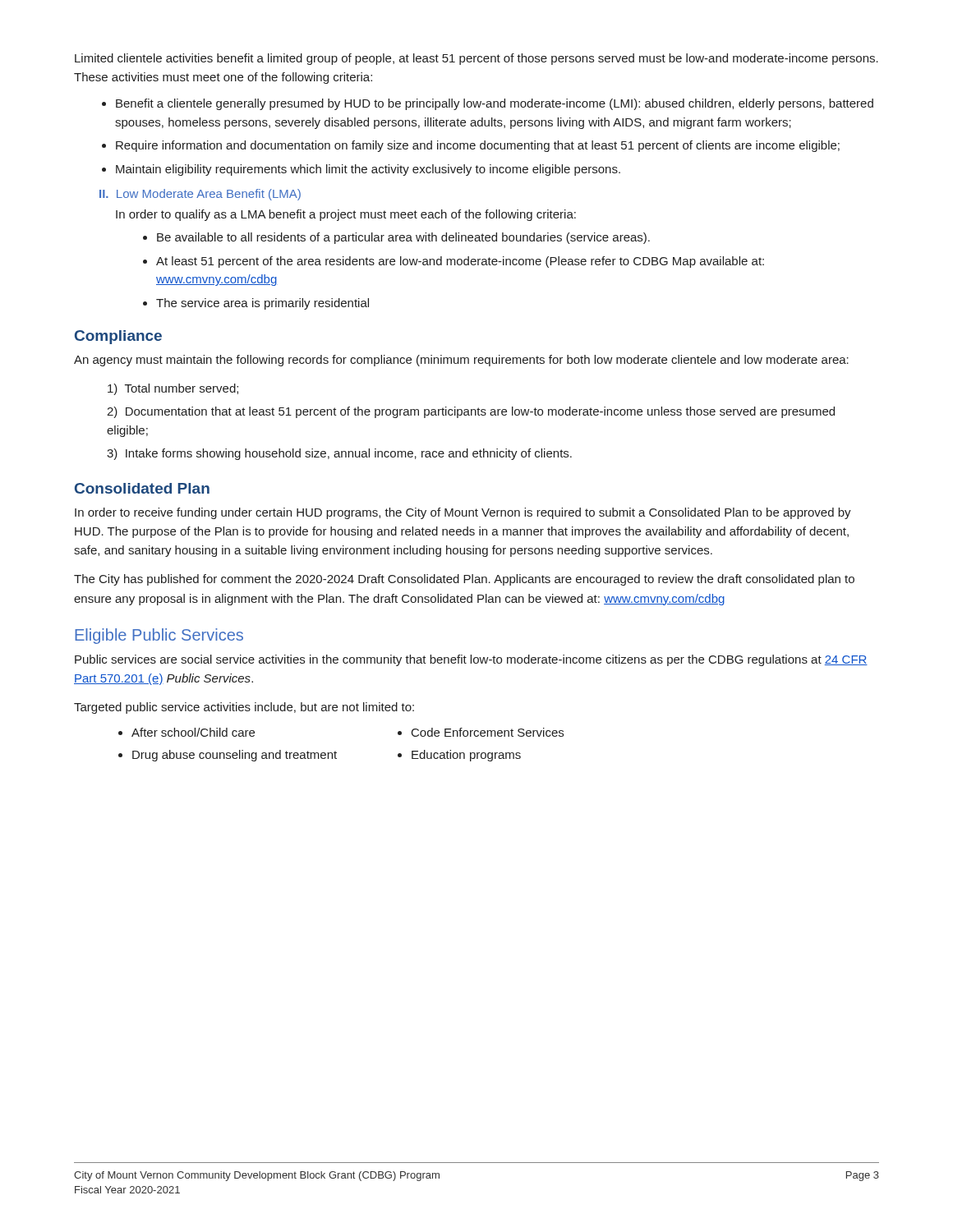Locate the list item containing "Code Enforcement Services"
The width and height of the screenshot is (953, 1232).
pyautogui.click(x=487, y=732)
